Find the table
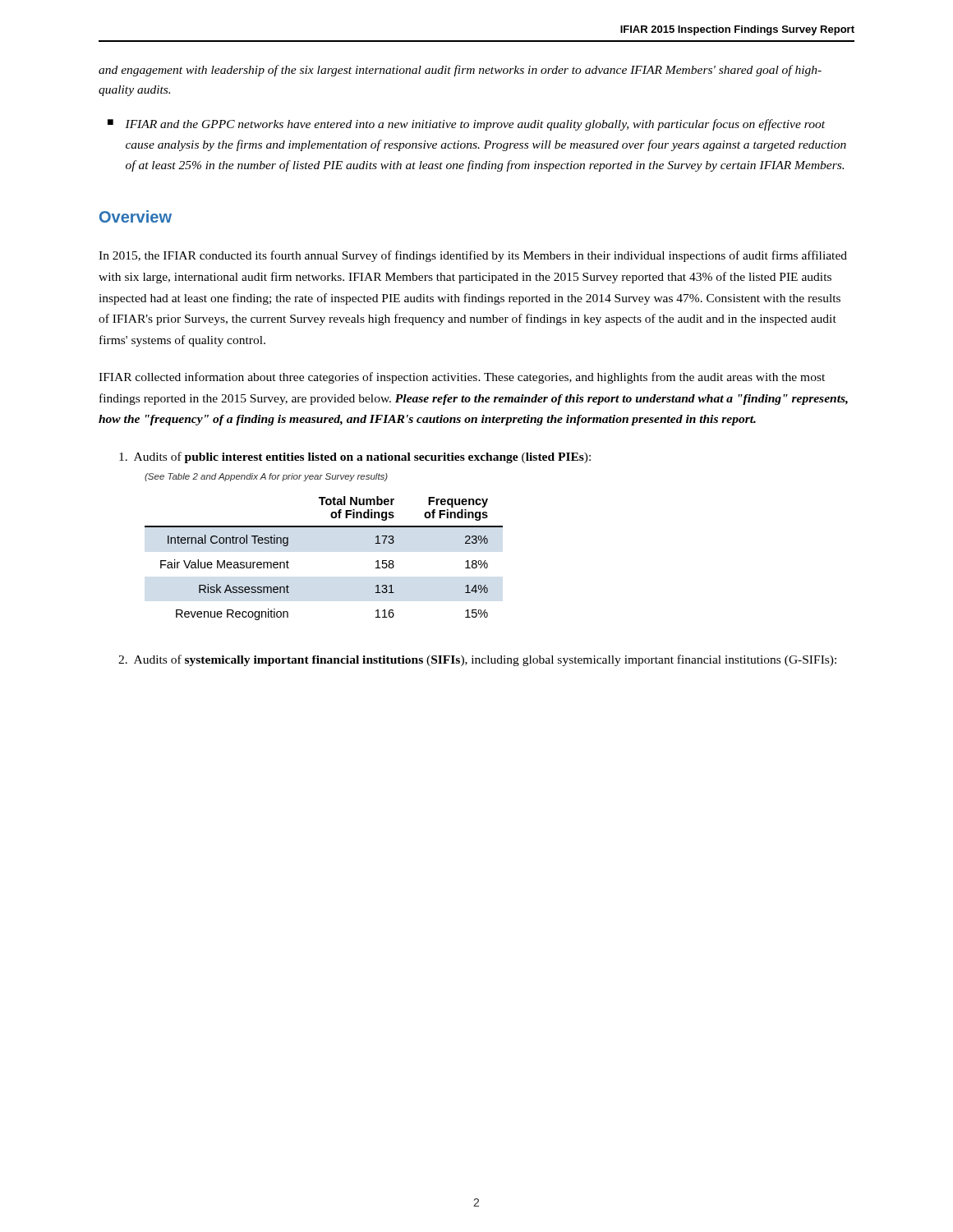The image size is (953, 1232). pyautogui.click(x=500, y=558)
